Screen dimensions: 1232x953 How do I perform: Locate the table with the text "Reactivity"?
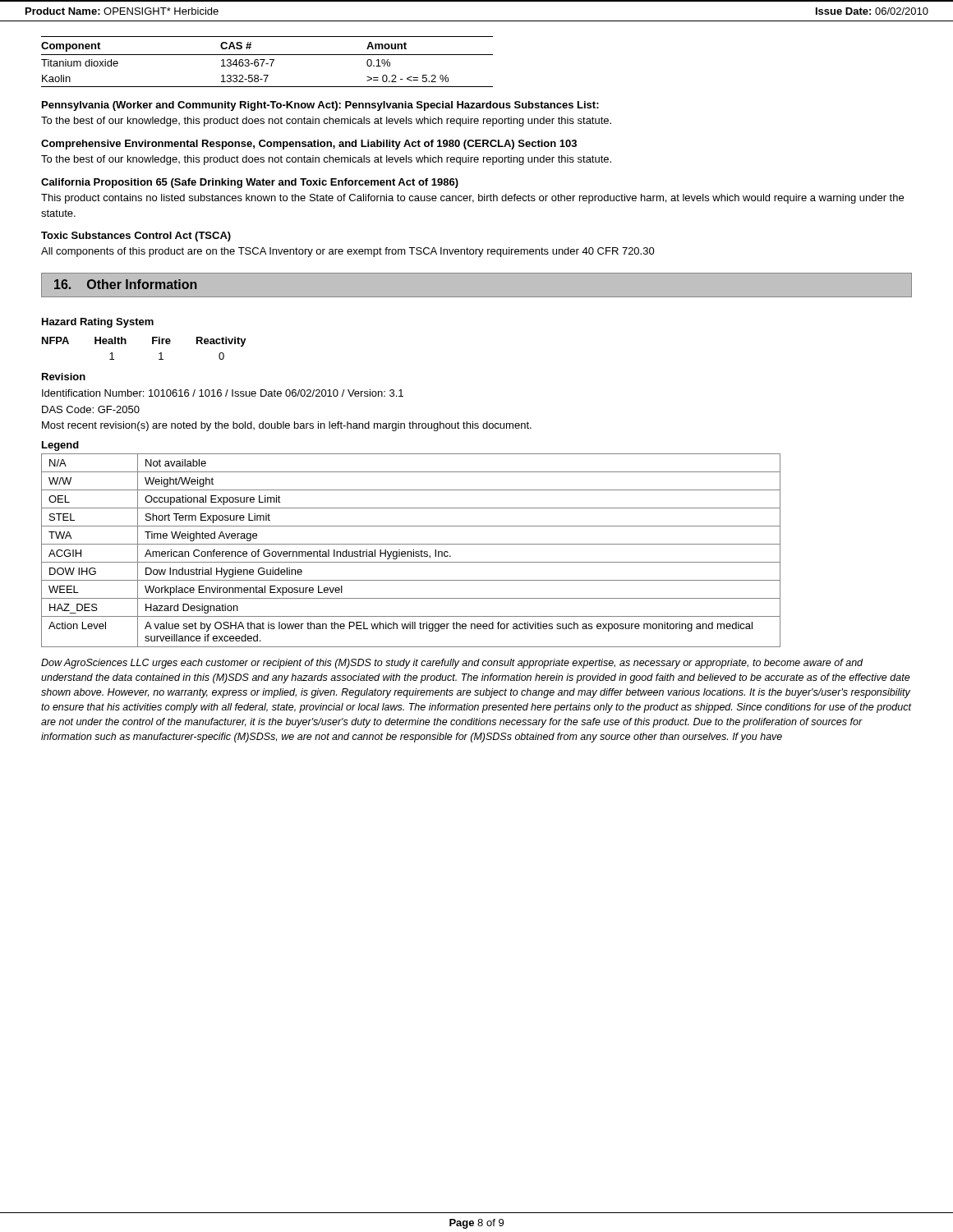(476, 348)
